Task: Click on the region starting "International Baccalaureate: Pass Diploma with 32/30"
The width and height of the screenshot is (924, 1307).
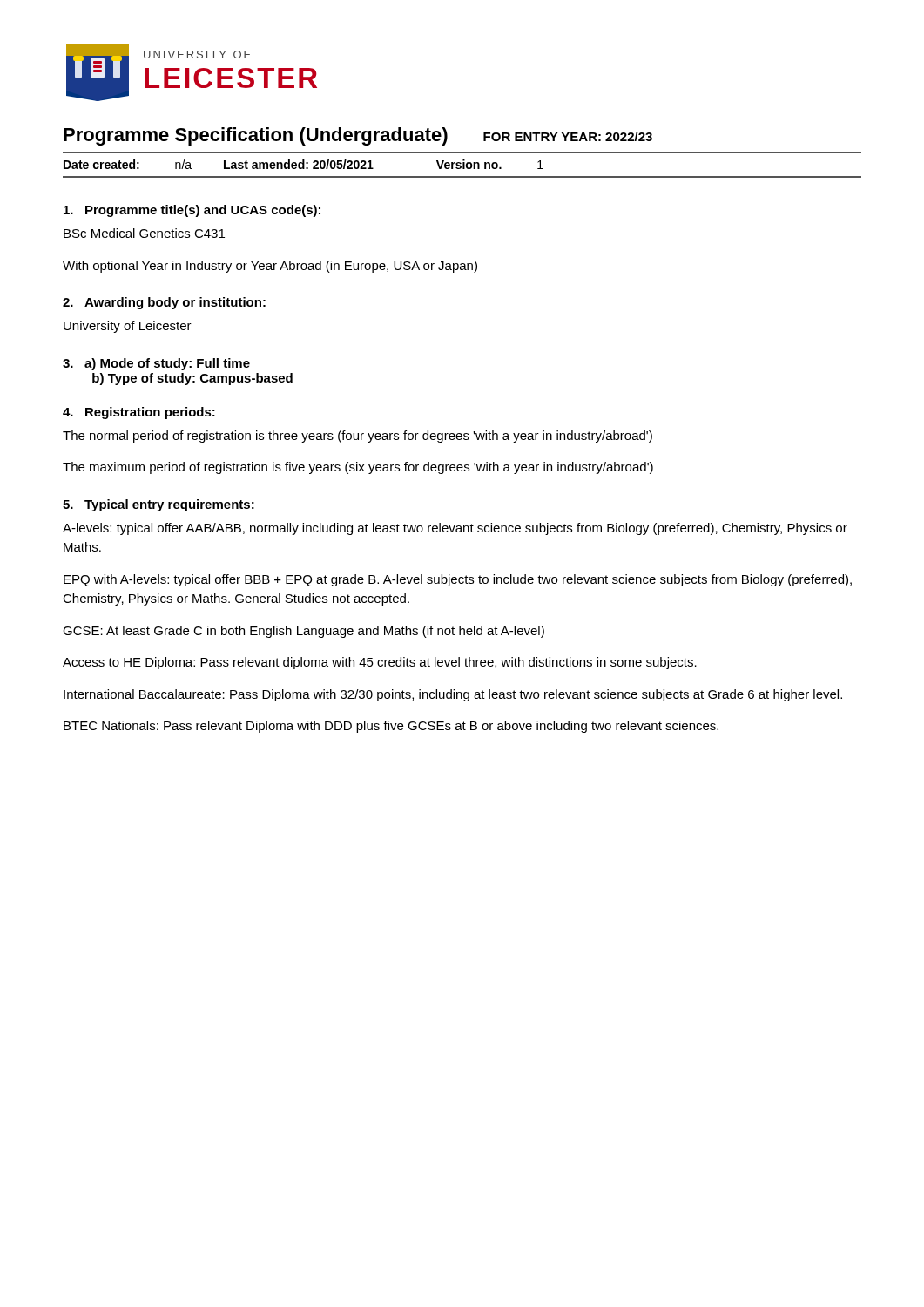Action: click(x=453, y=694)
